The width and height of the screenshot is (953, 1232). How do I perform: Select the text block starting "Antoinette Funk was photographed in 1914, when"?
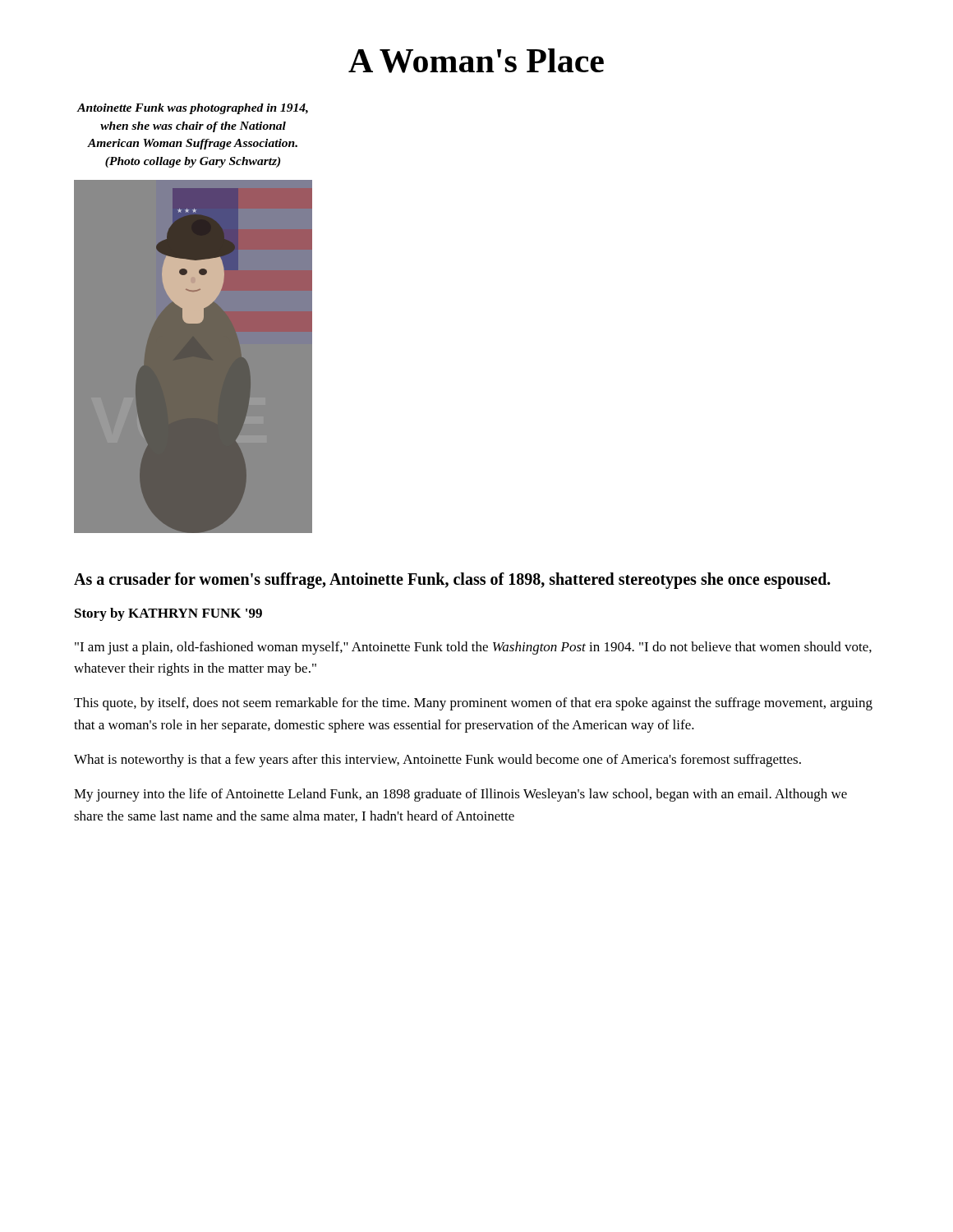tap(193, 134)
